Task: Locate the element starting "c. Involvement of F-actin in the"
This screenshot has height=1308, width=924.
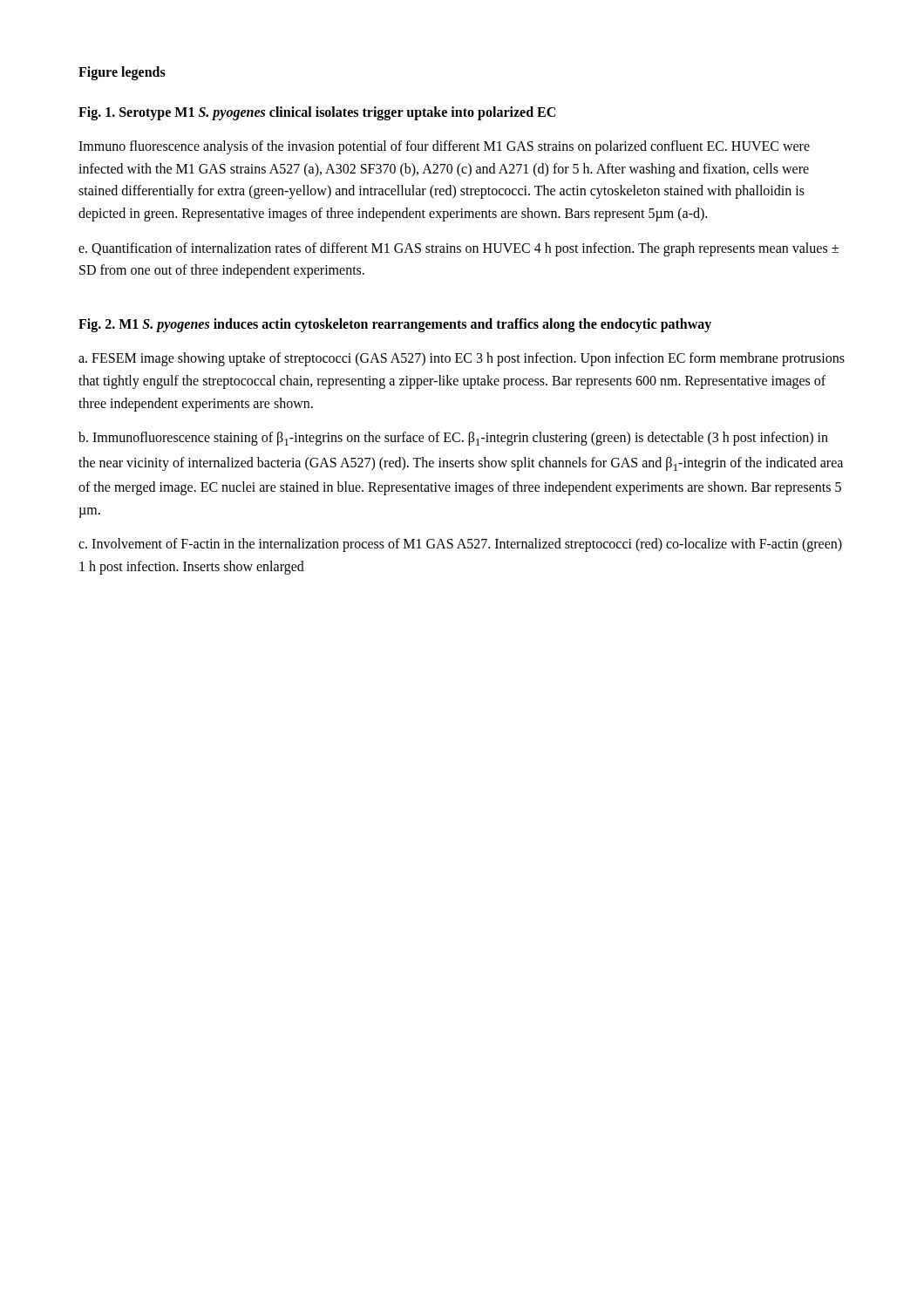Action: coord(460,555)
